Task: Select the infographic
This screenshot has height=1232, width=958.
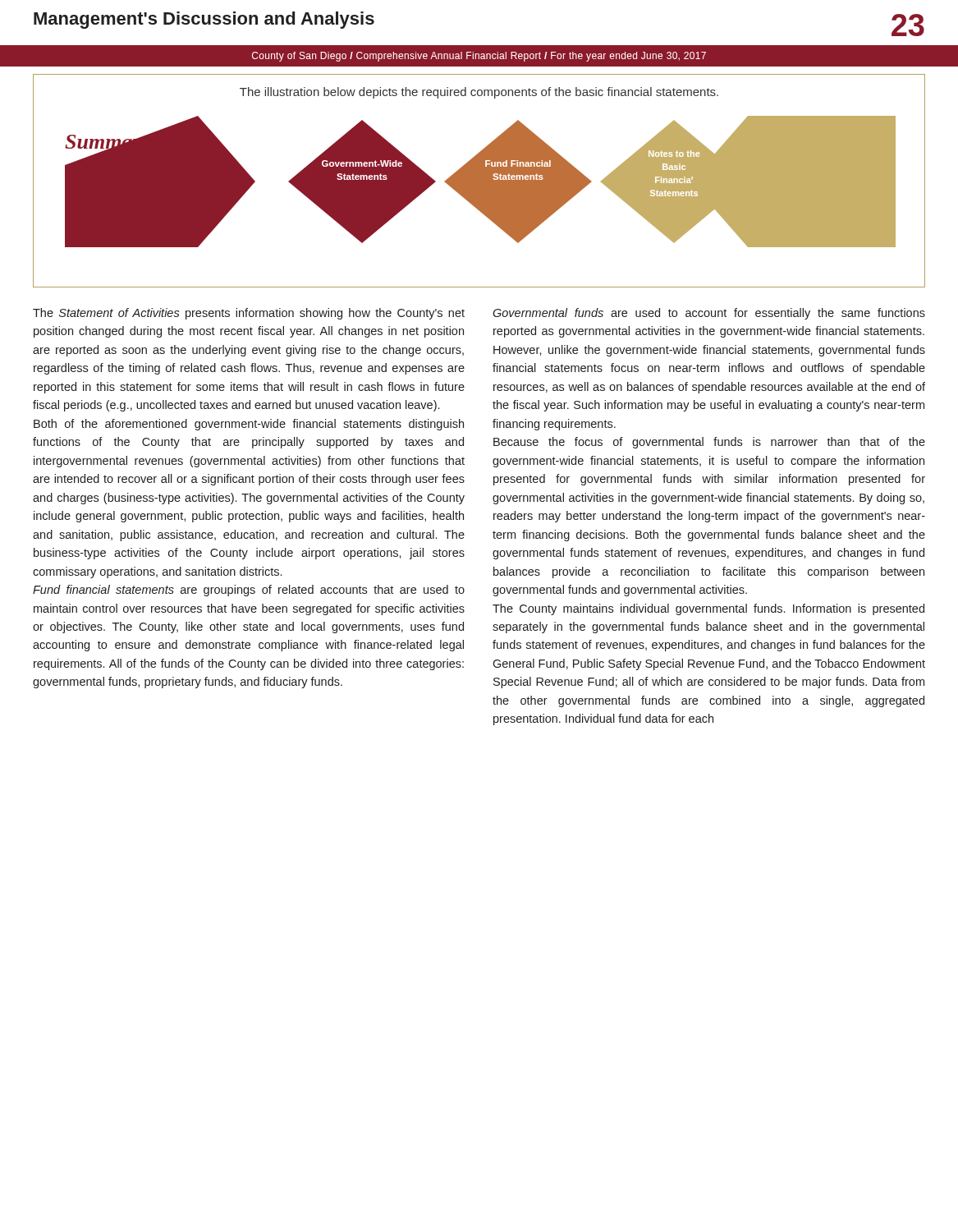Action: coord(479,181)
